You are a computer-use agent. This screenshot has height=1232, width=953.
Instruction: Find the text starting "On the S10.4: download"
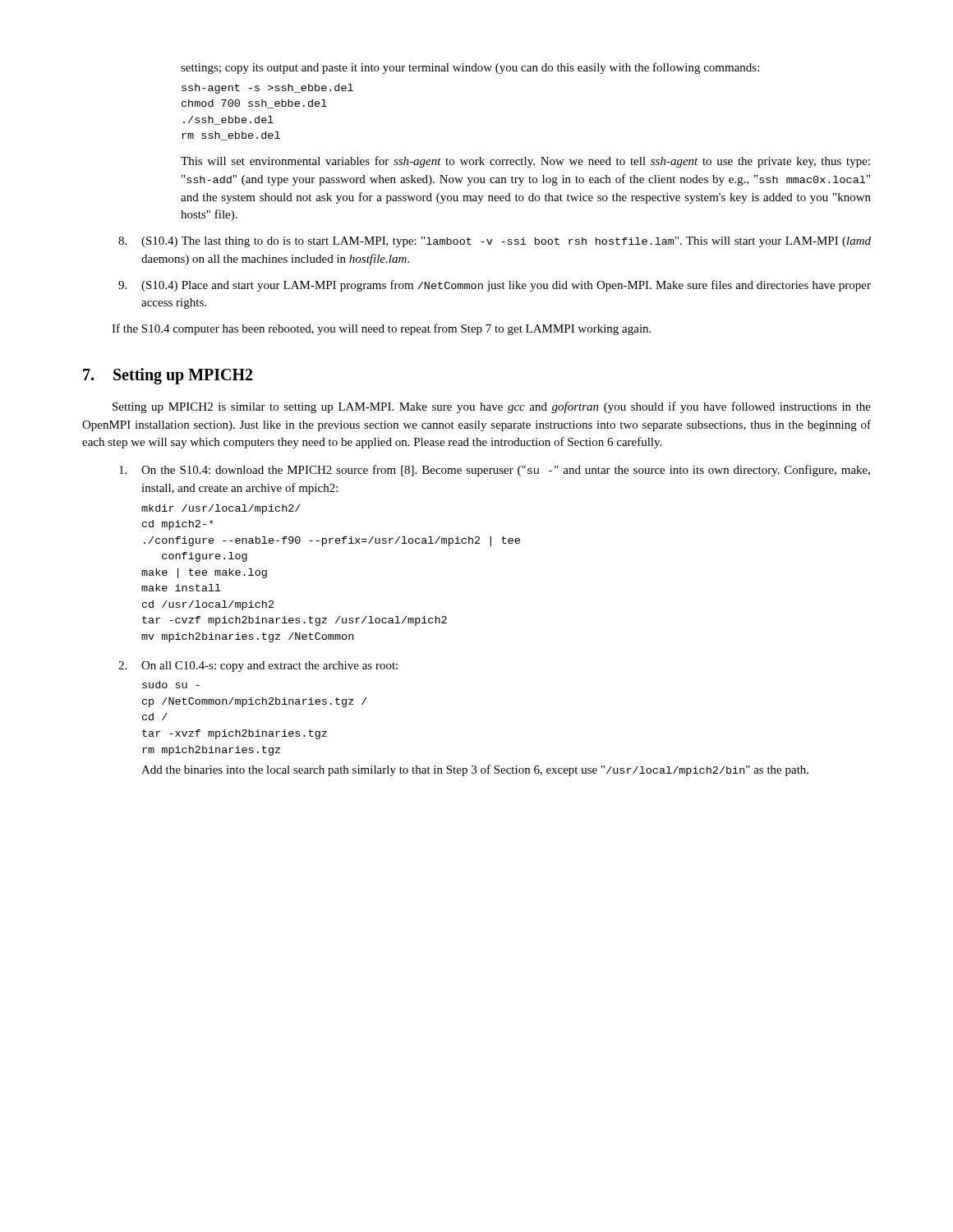tap(495, 555)
